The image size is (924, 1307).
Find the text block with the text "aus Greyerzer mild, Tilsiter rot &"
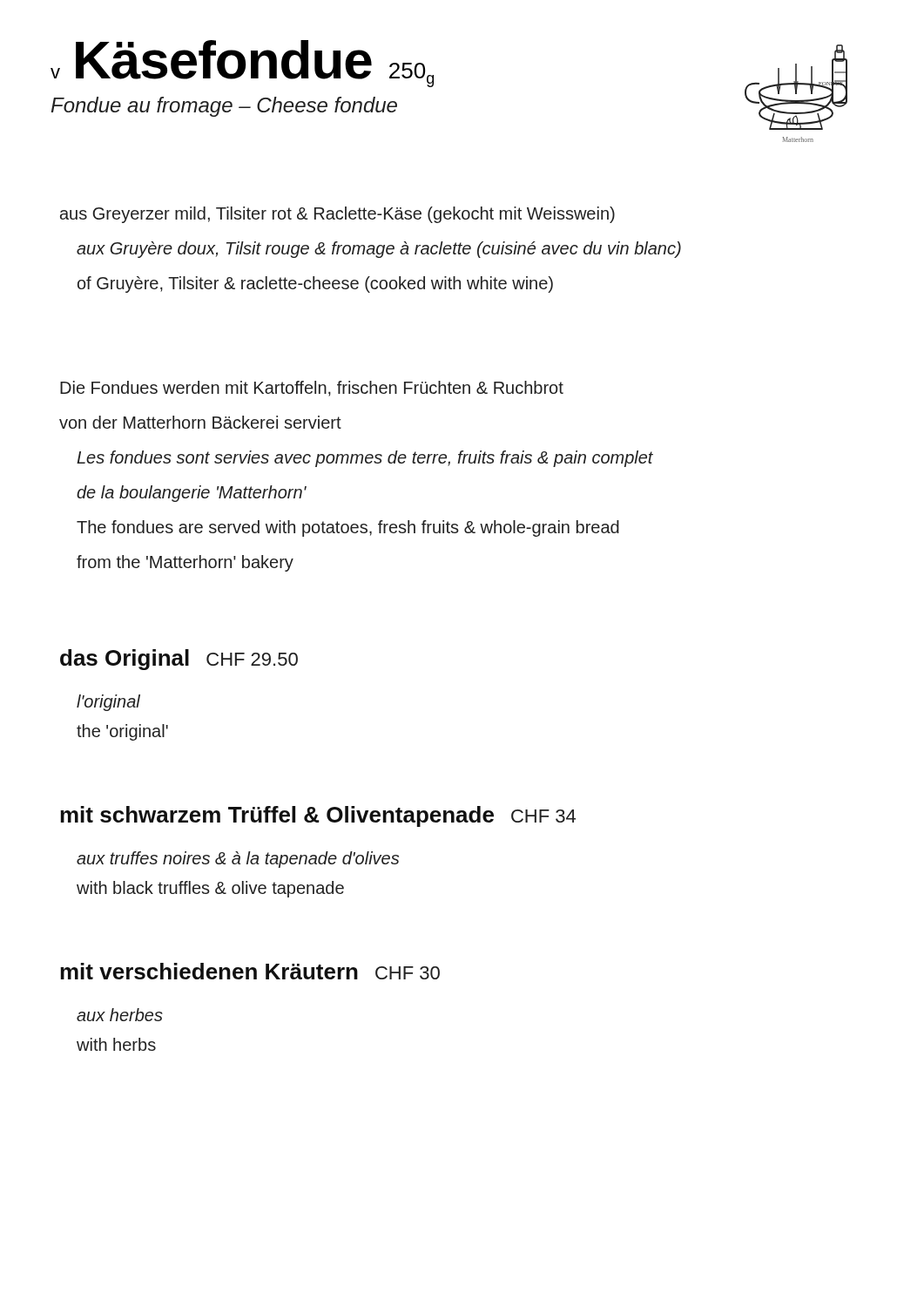462,248
